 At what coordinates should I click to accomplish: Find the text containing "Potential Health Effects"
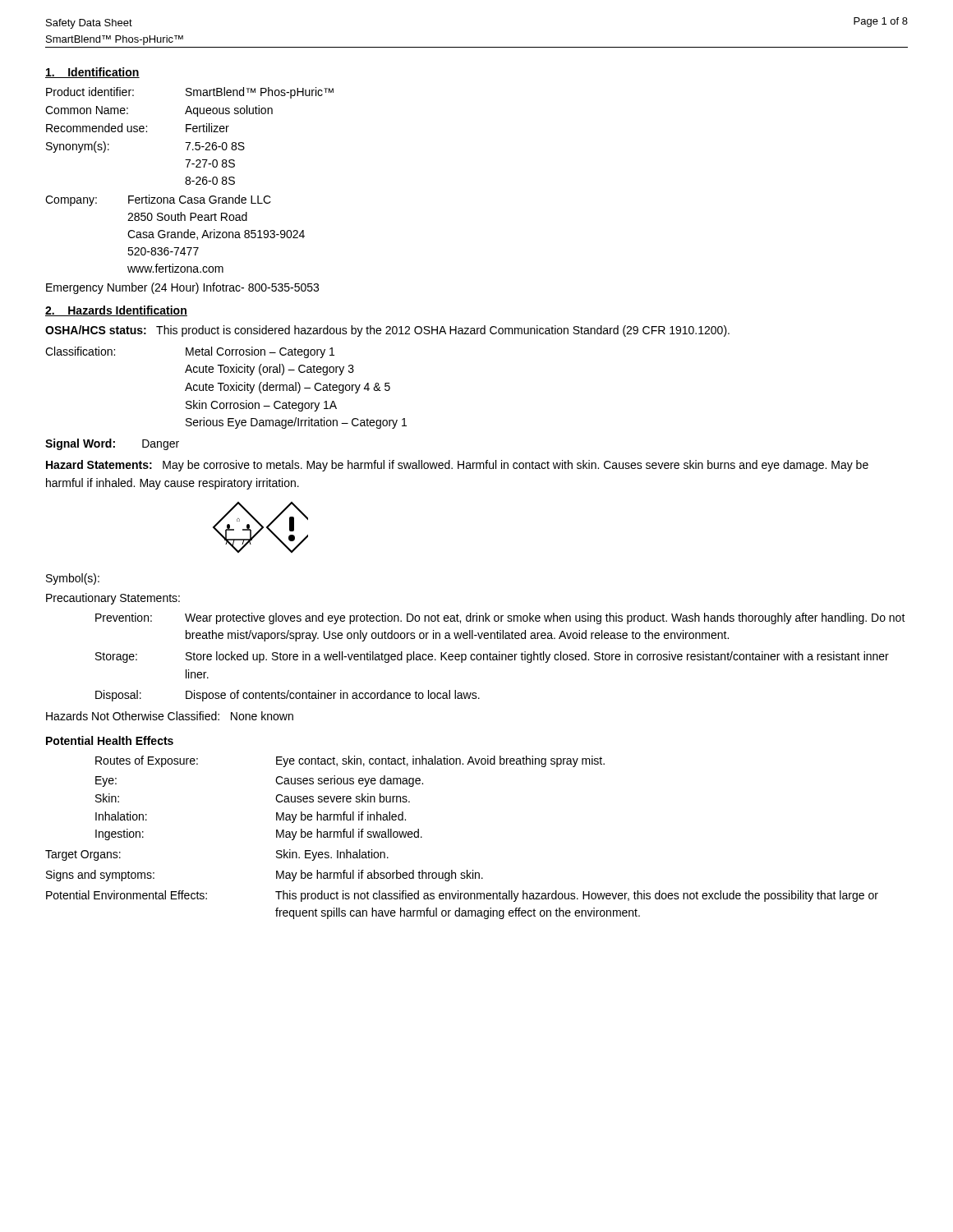point(109,741)
